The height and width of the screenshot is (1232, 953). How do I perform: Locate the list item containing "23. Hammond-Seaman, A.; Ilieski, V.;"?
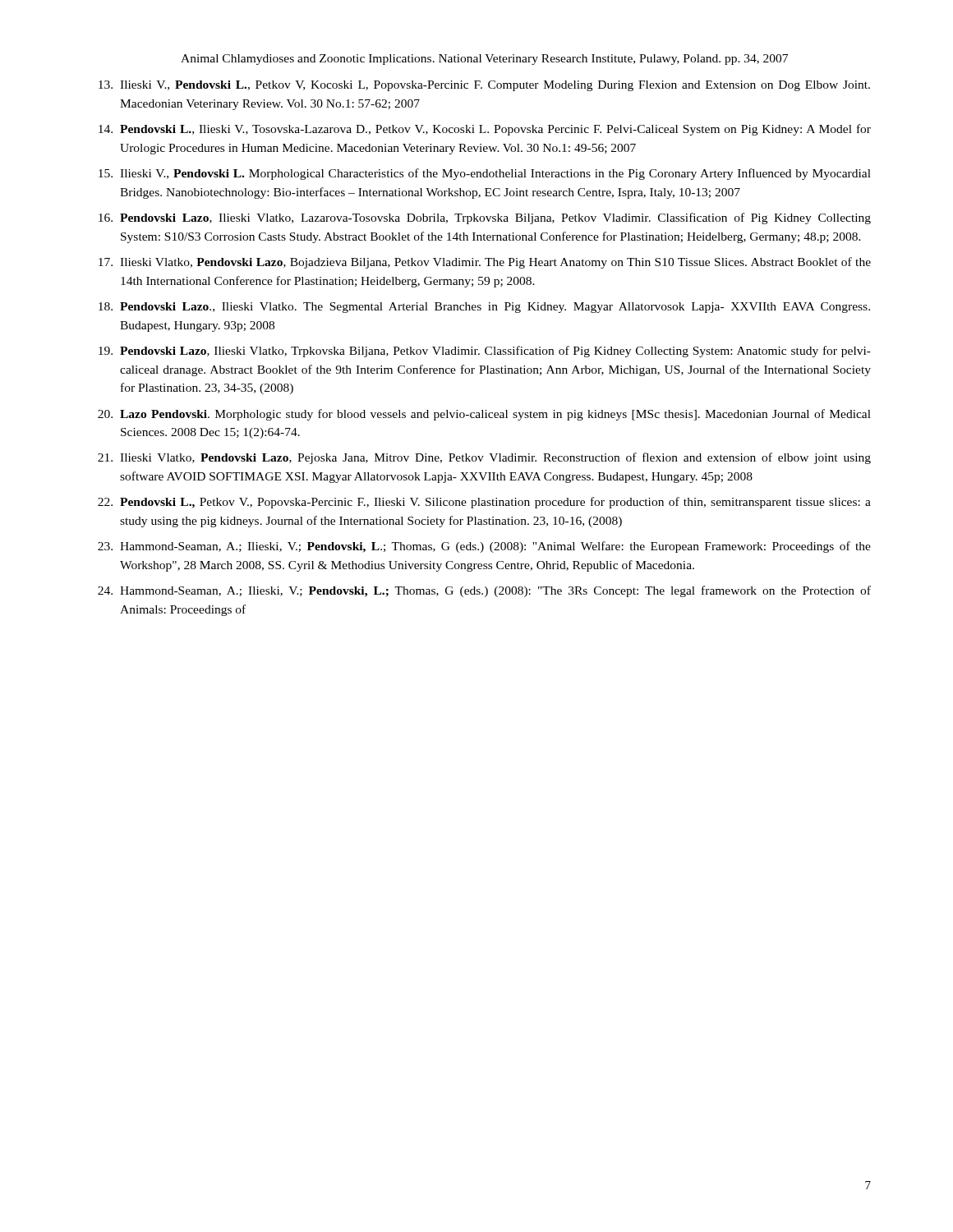[476, 556]
